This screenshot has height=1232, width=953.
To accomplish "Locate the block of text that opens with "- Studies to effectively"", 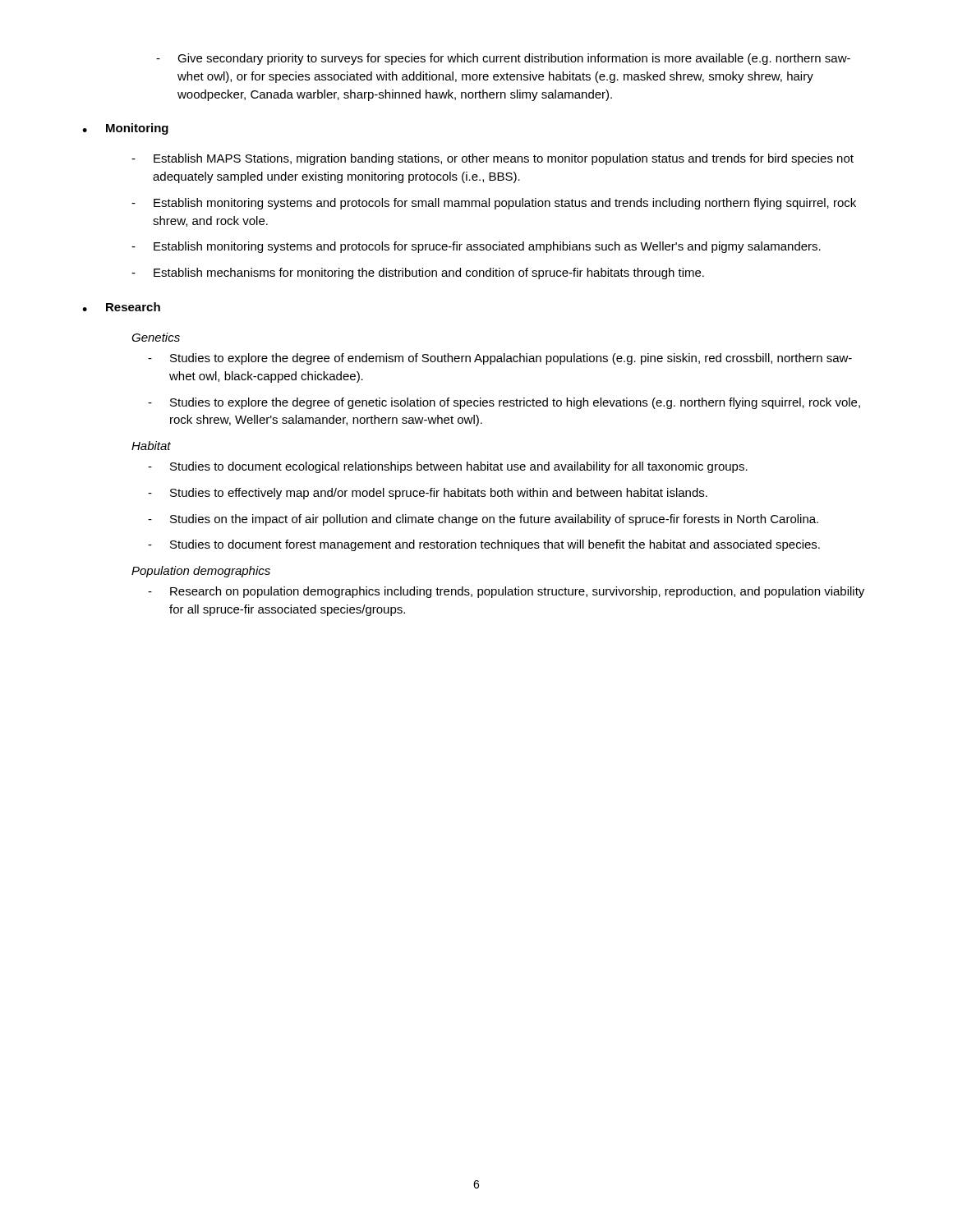I will tap(428, 493).
